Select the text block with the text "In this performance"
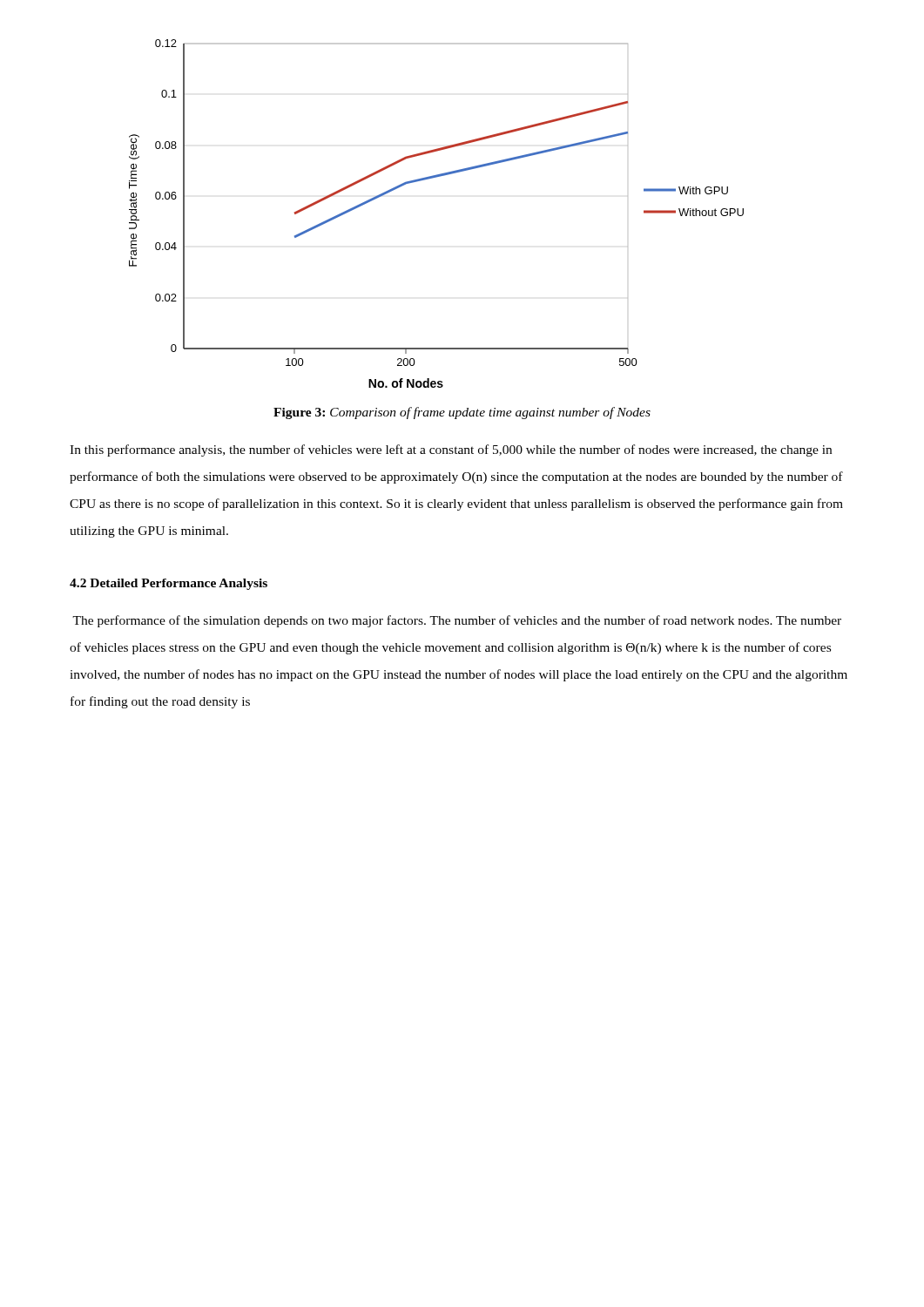This screenshot has width=924, height=1307. (456, 490)
